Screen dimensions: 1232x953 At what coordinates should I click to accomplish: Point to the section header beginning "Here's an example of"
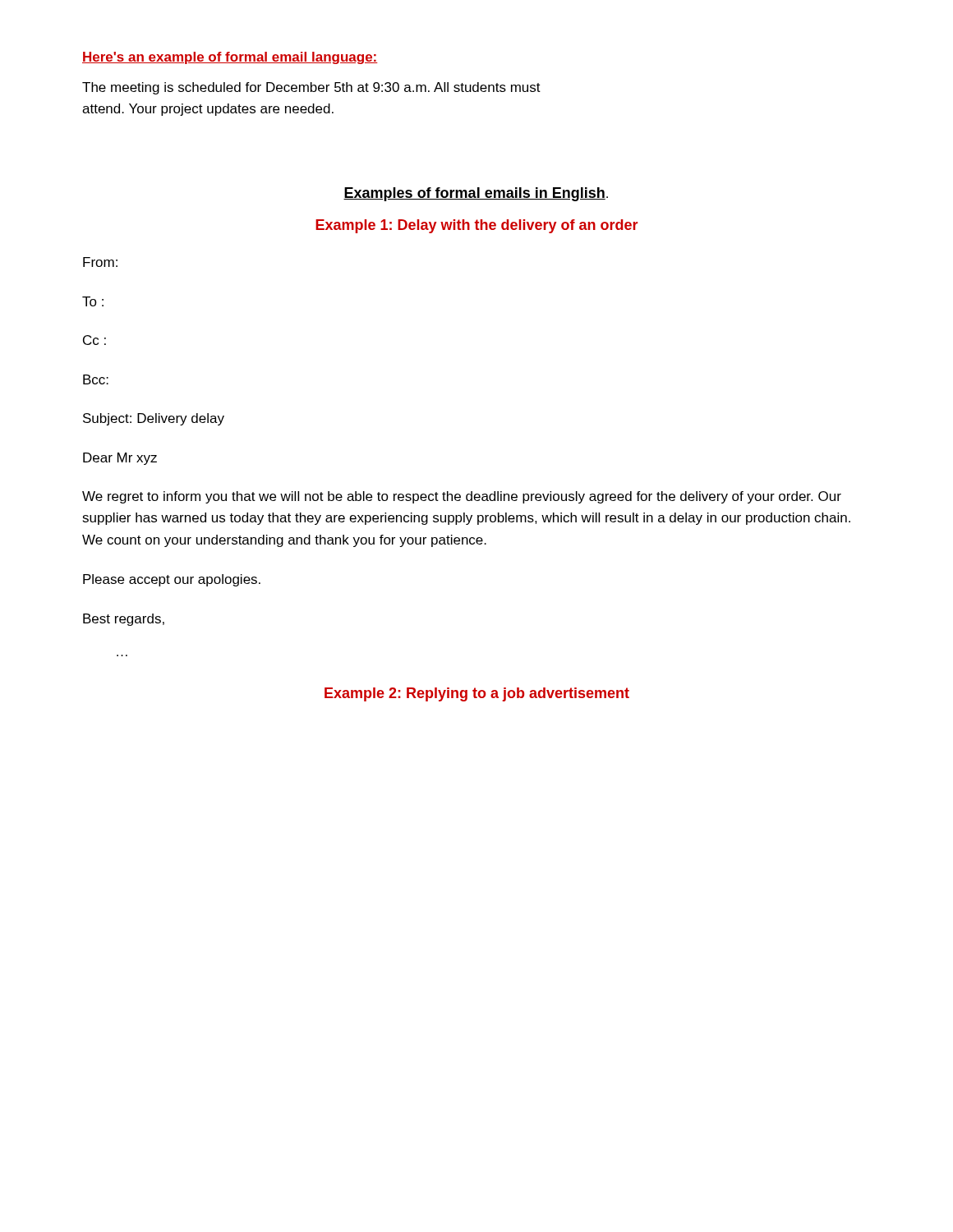tap(230, 57)
